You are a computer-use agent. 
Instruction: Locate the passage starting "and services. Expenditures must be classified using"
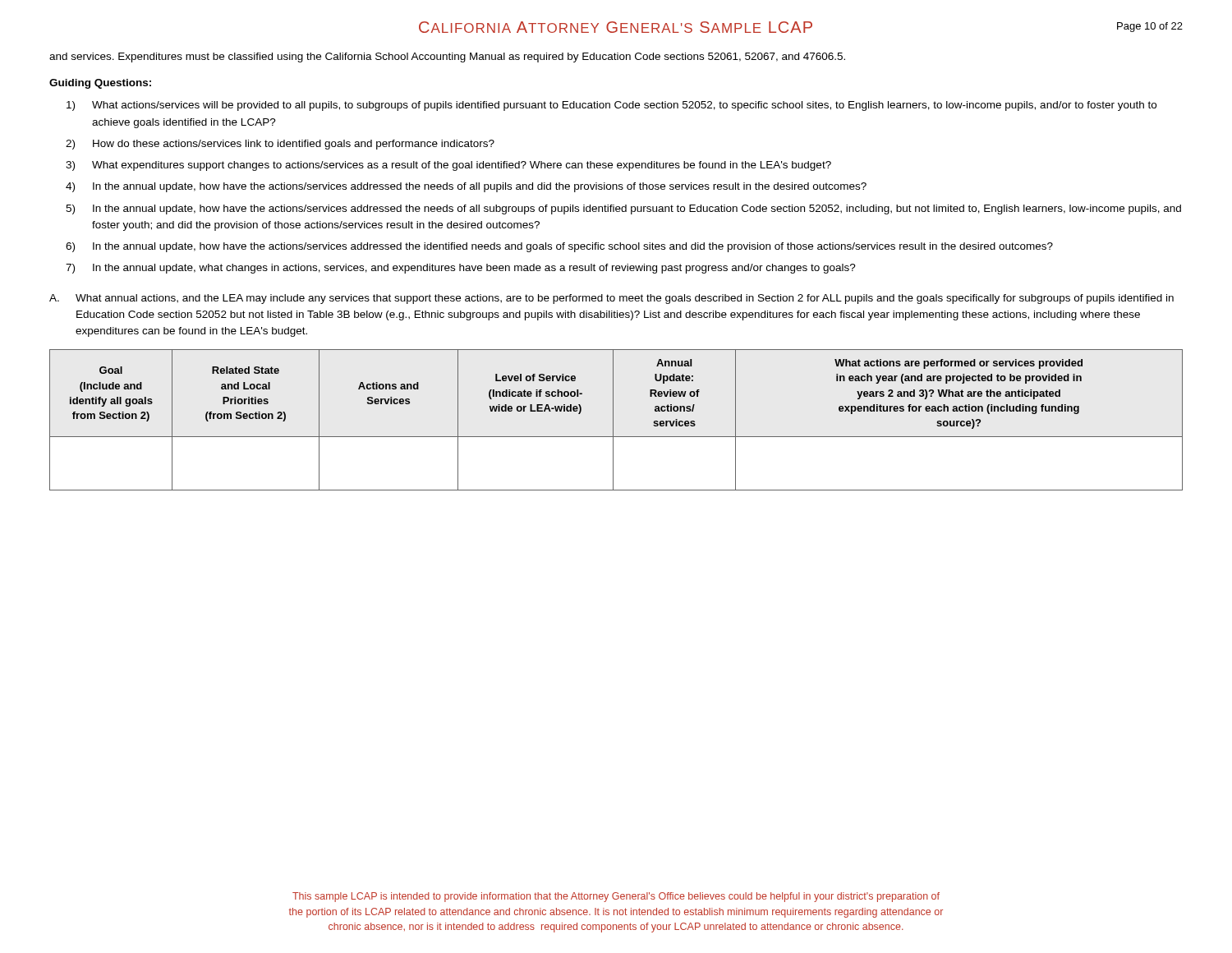[x=448, y=56]
